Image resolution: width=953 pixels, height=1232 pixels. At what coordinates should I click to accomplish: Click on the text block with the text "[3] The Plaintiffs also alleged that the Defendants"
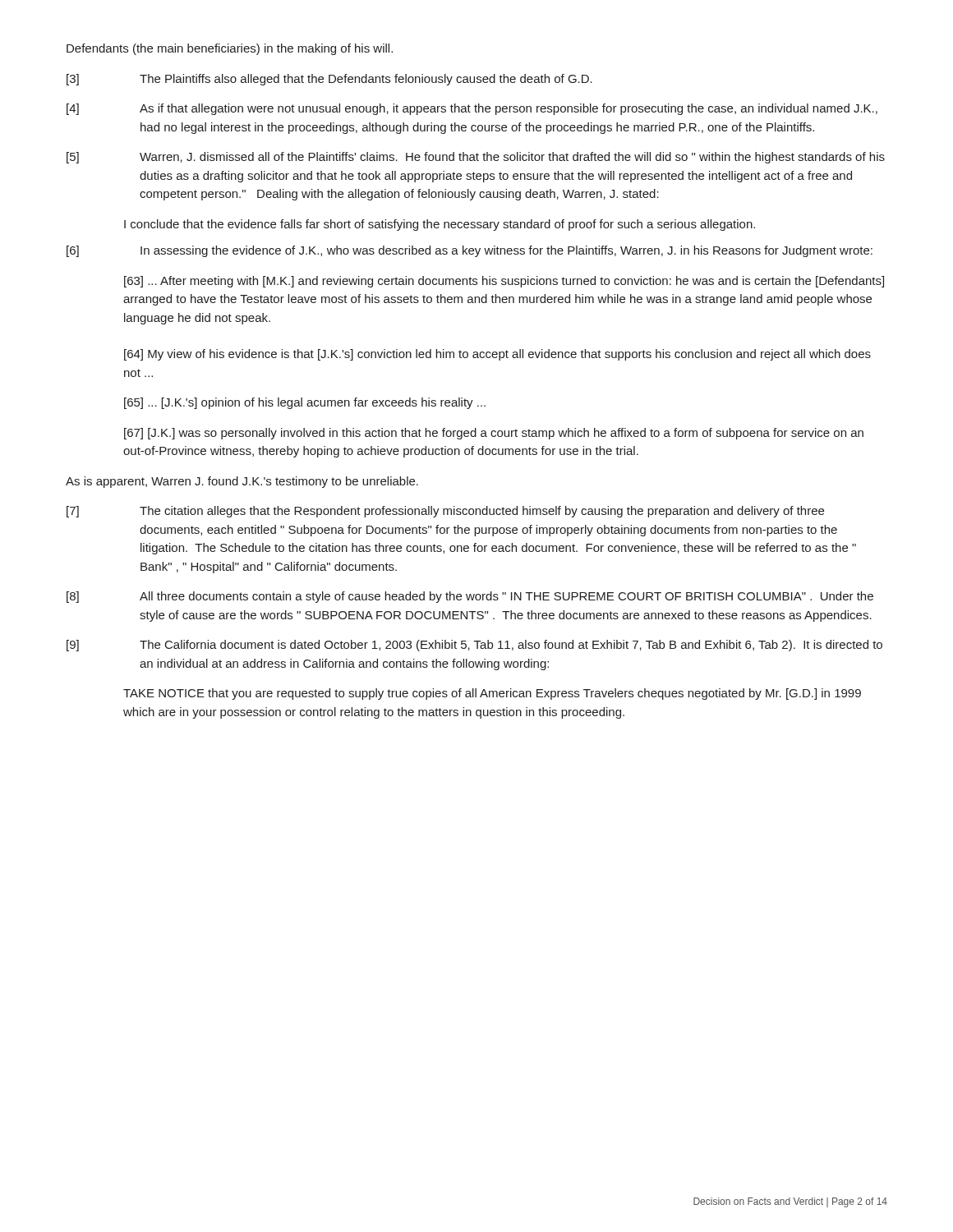click(x=476, y=79)
